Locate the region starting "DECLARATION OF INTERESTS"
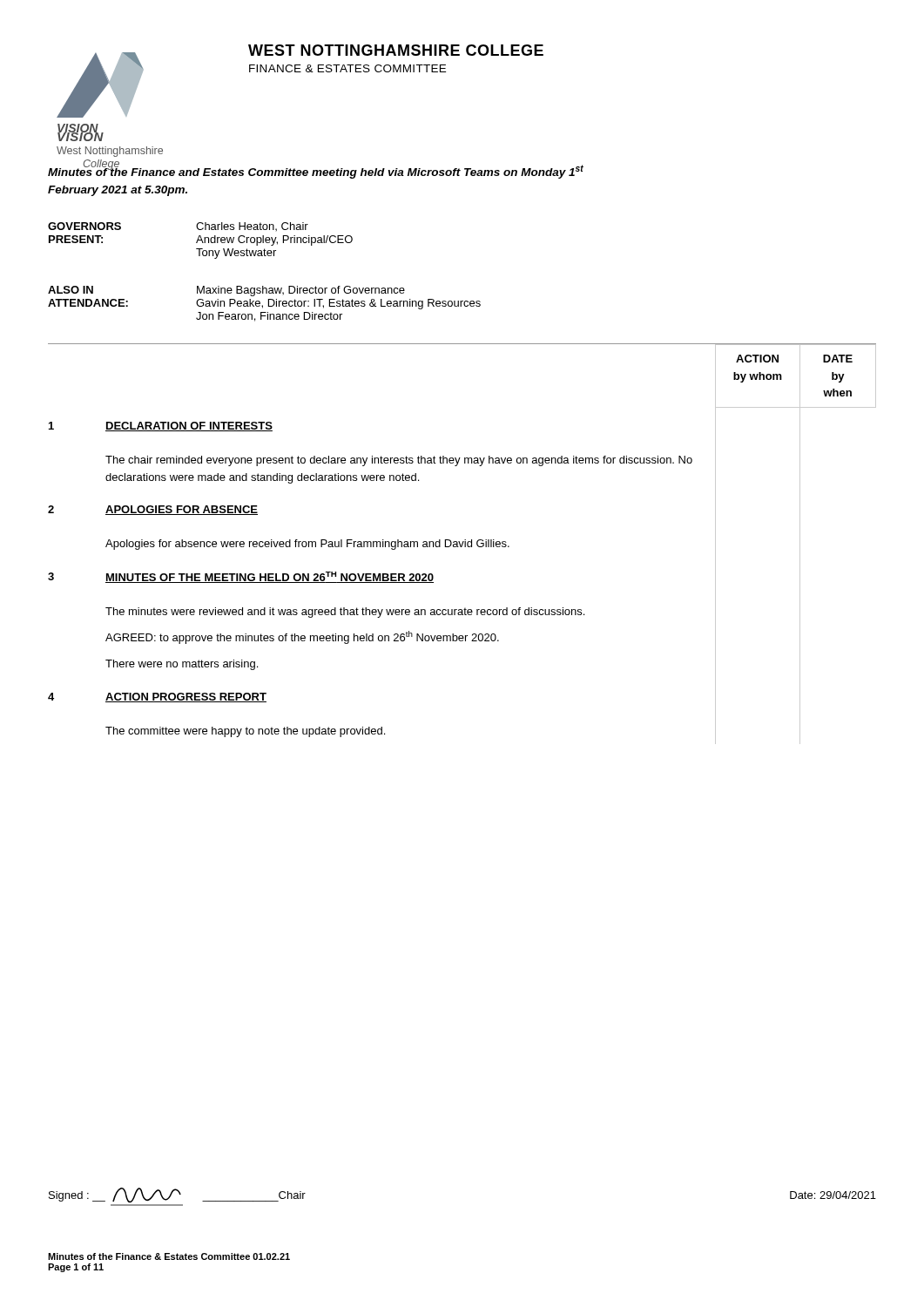Screen dimensions: 1307x924 [189, 426]
